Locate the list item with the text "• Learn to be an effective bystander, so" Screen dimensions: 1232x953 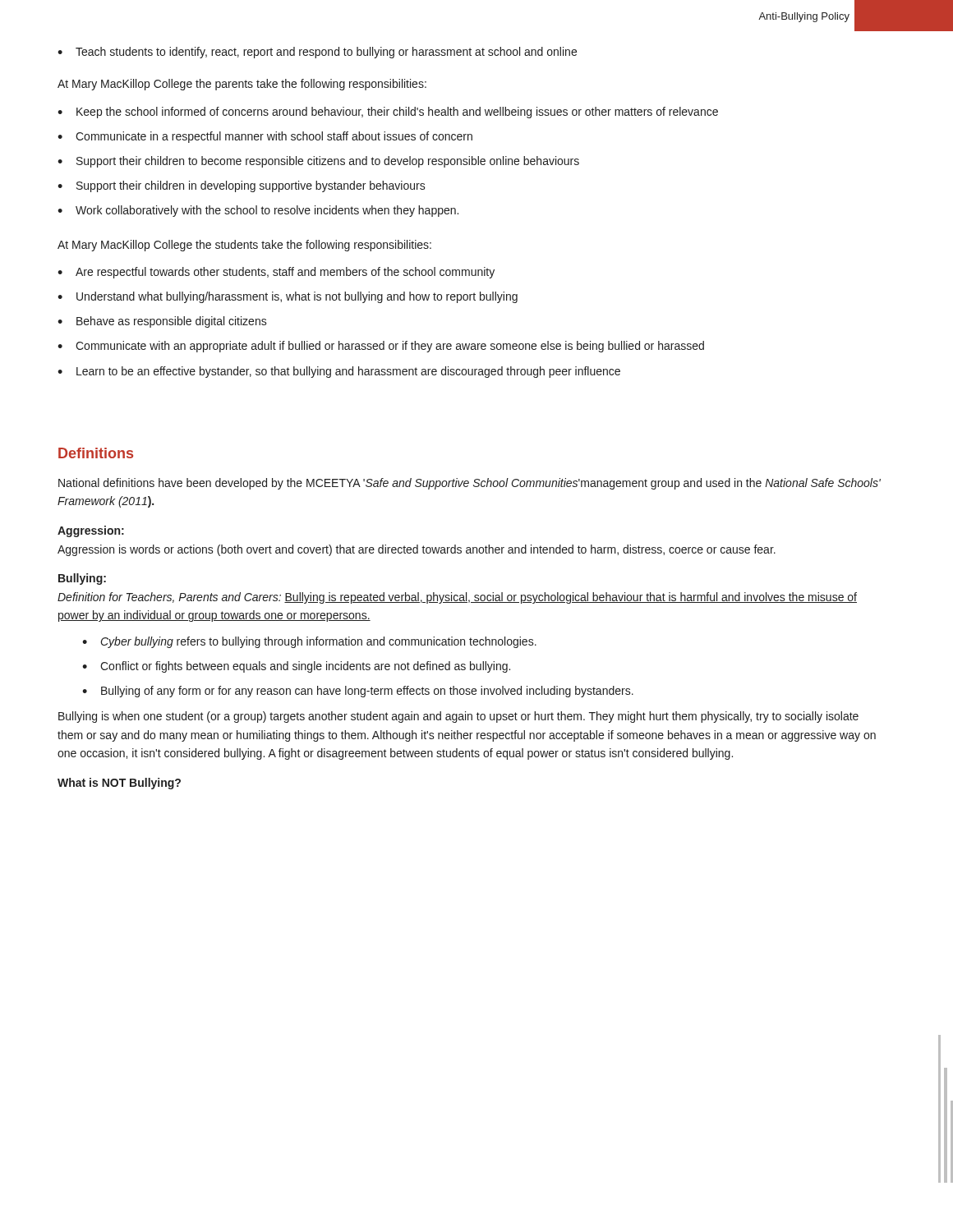472,373
